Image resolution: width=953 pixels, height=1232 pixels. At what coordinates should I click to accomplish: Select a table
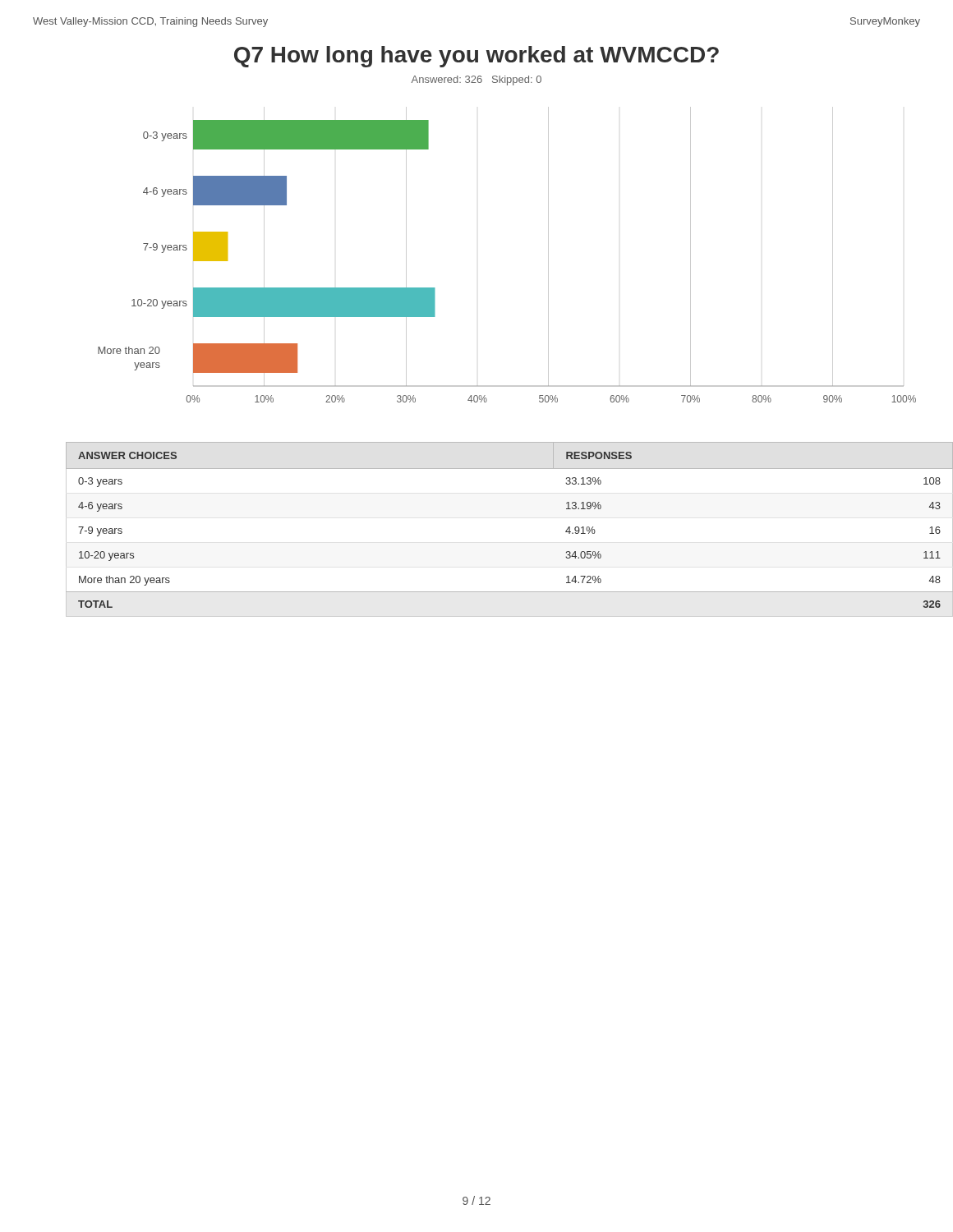pyautogui.click(x=476, y=529)
